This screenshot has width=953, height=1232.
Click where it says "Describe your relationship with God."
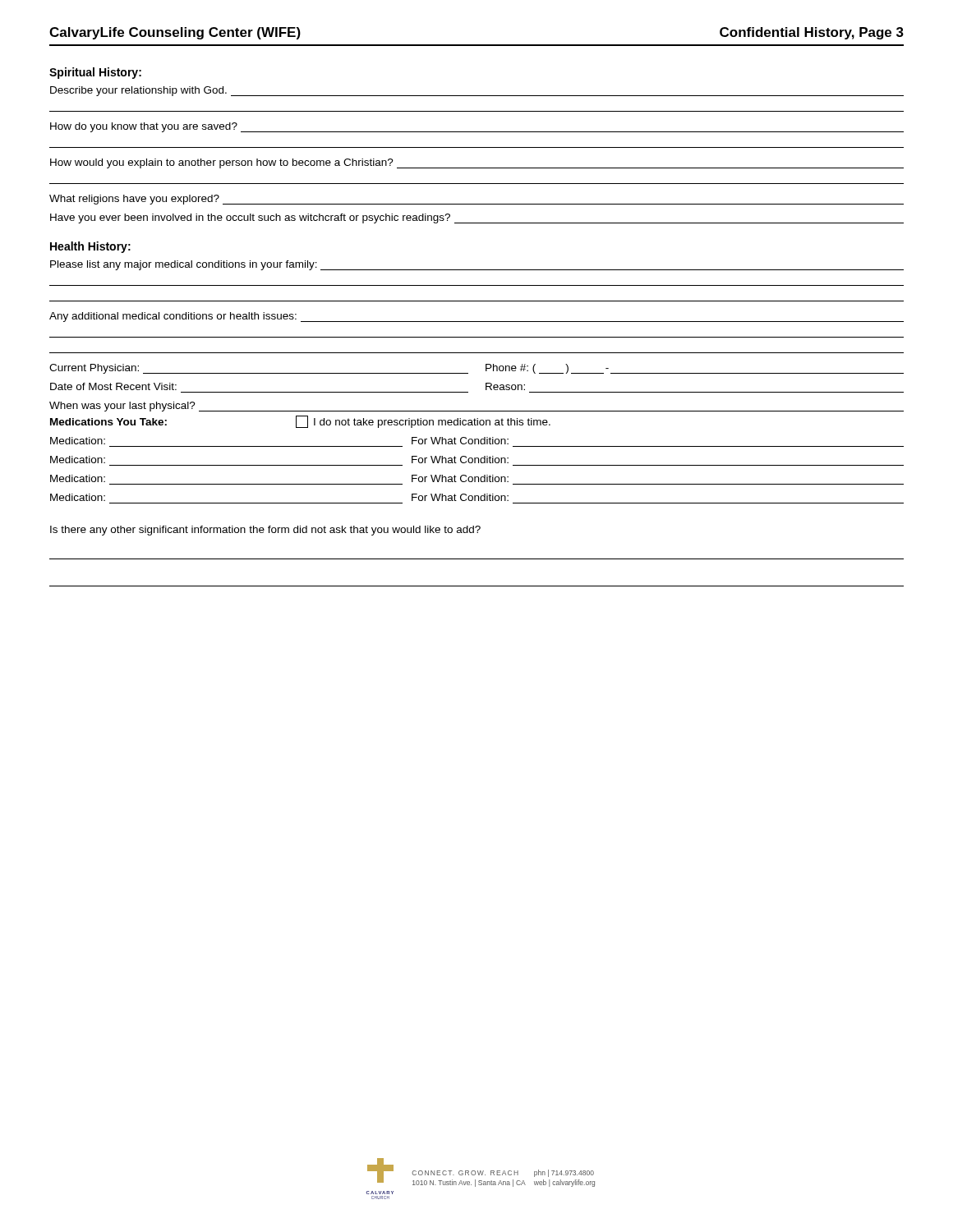[x=476, y=88]
